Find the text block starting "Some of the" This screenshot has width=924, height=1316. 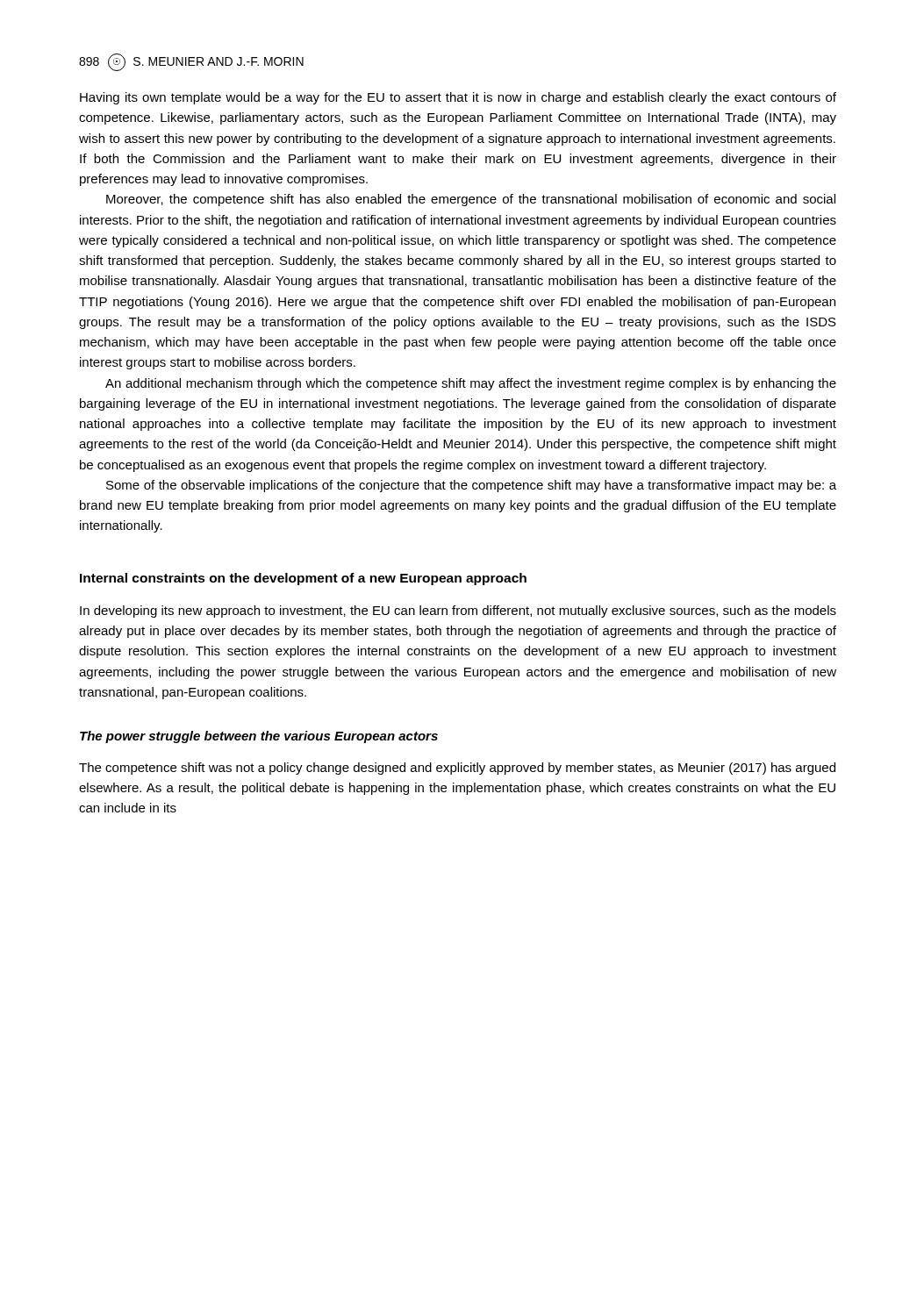coord(458,505)
